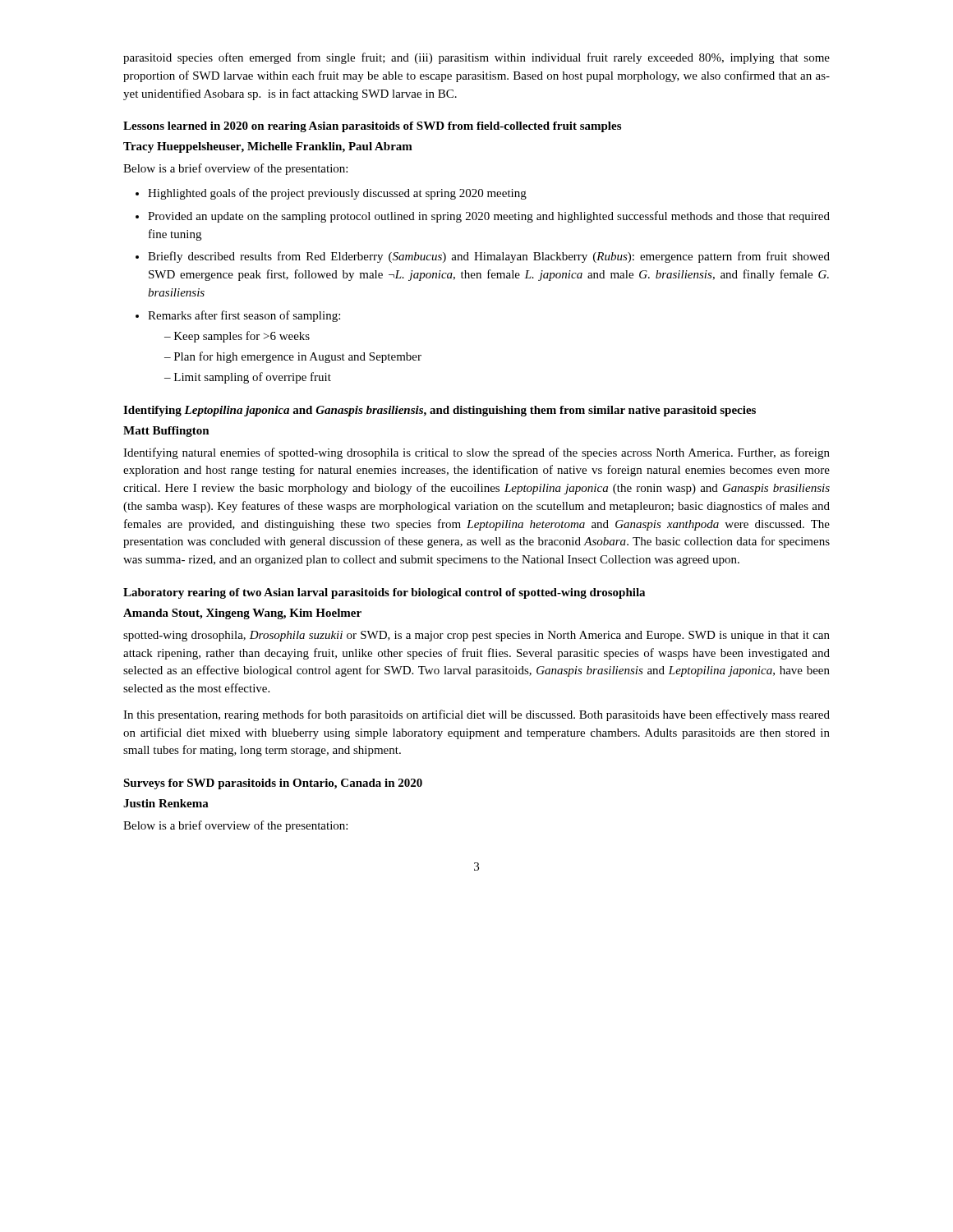Click on the text starting "Matt Buffington"
This screenshot has width=953, height=1232.
[166, 430]
